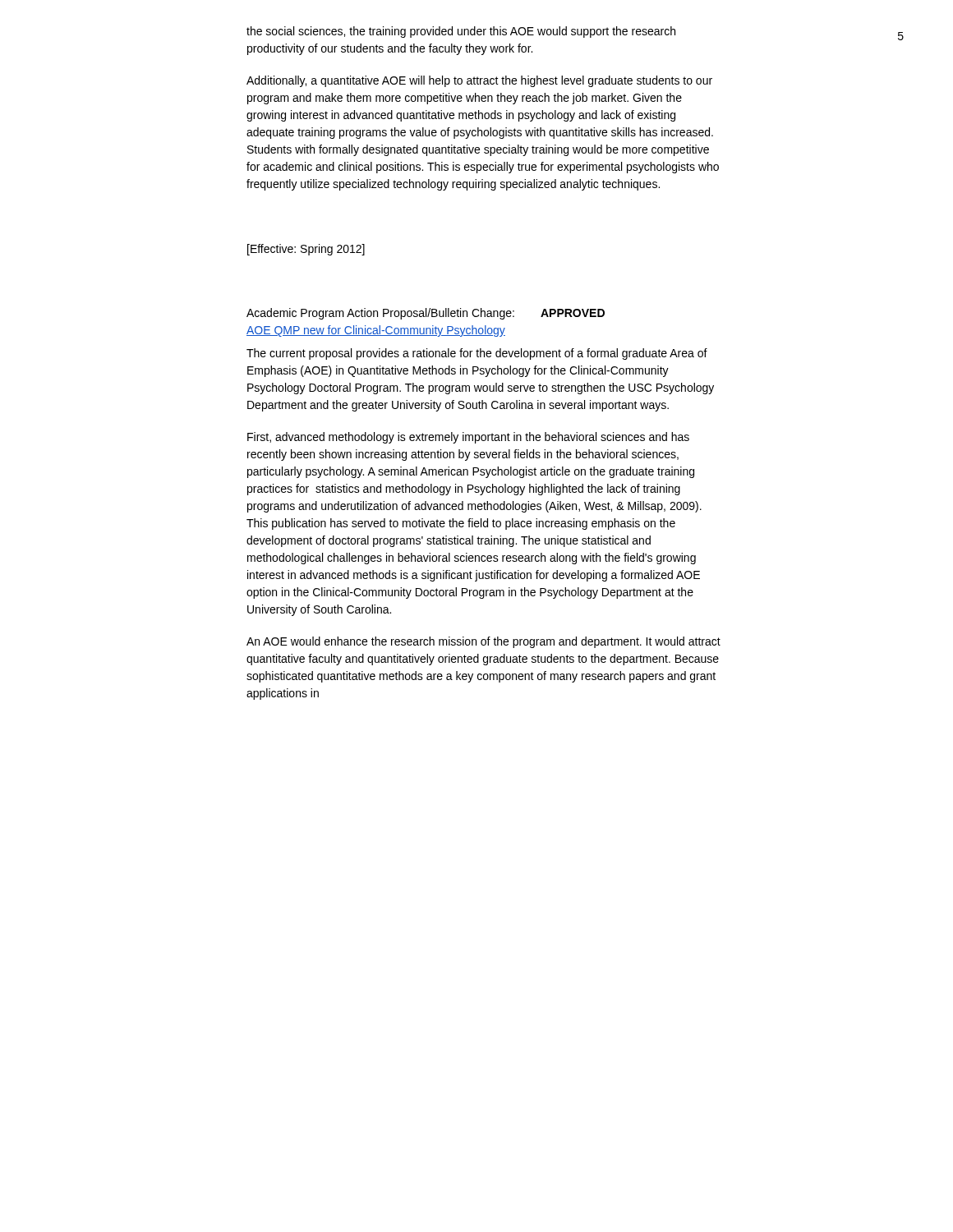Click on the text block starting "Additionally, a quantitative AOE will"
Viewport: 953px width, 1232px height.
pos(483,132)
